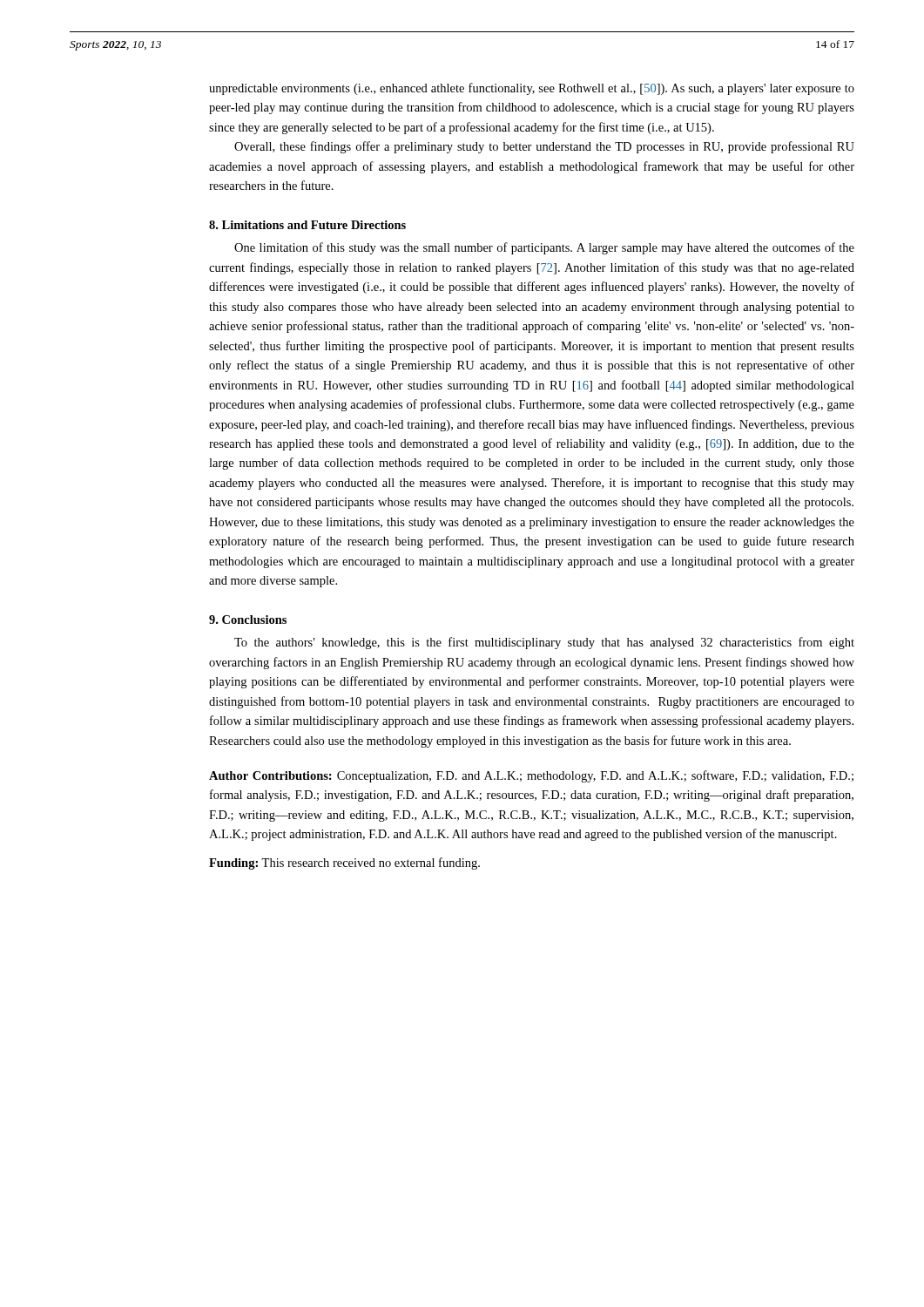The image size is (924, 1307).
Task: Locate the passage starting "unpredictable environments (i.e., enhanced athlete functionality, see Rothwell"
Action: 532,137
